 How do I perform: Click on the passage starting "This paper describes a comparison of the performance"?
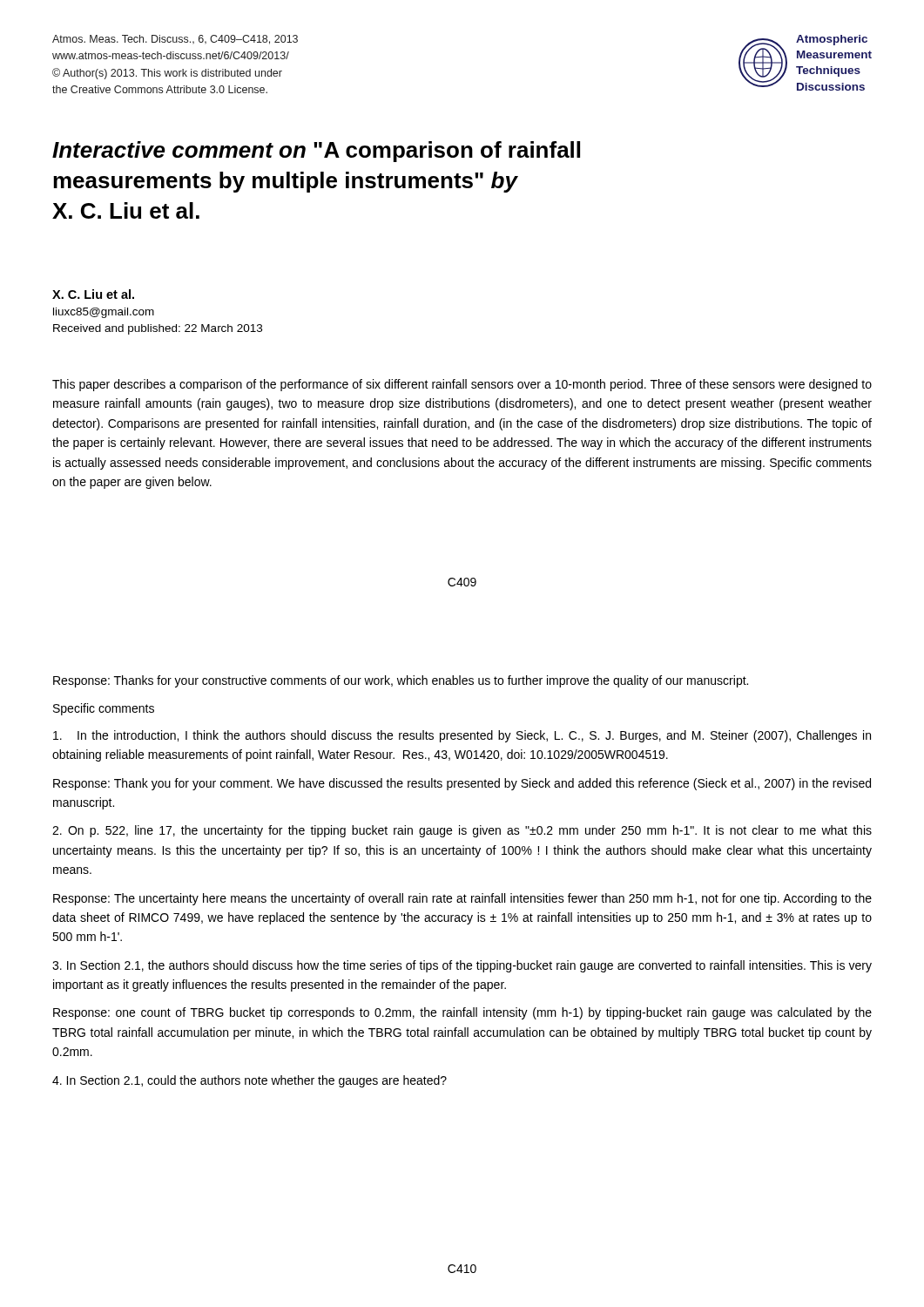click(462, 433)
